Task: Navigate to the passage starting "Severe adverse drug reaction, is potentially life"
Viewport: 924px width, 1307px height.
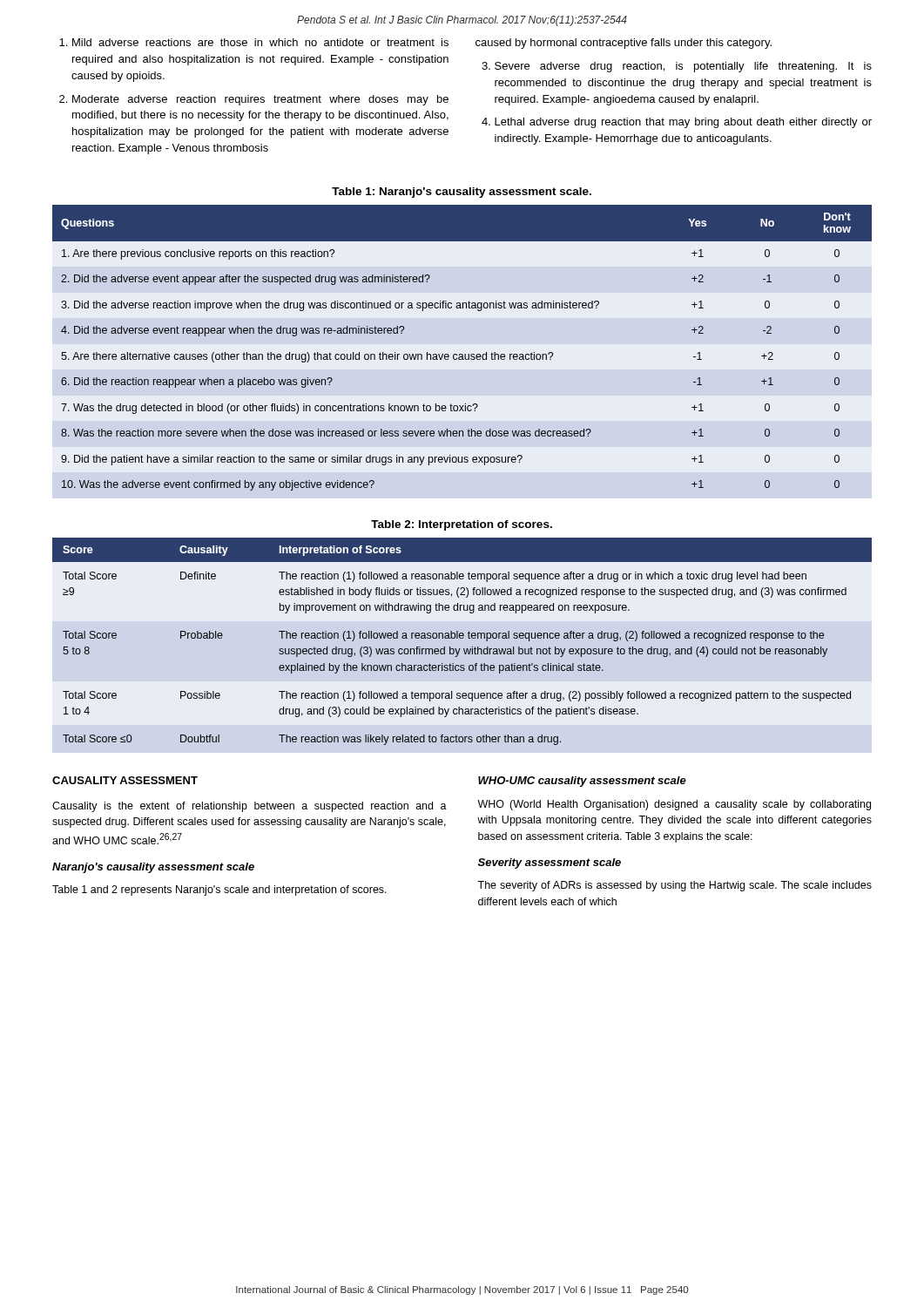Action: tap(683, 82)
